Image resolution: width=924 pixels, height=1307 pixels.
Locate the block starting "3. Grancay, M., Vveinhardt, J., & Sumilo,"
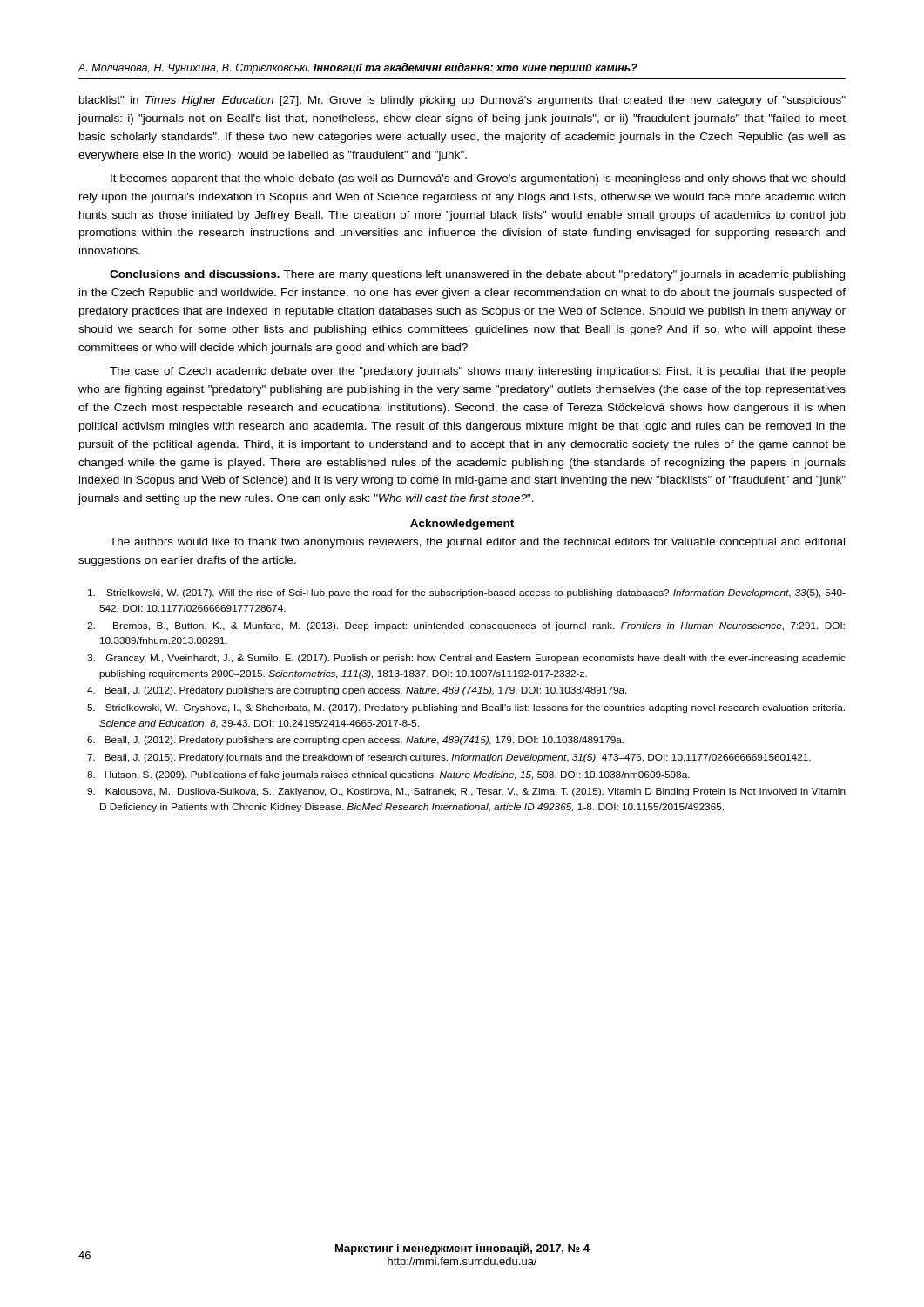(x=466, y=665)
